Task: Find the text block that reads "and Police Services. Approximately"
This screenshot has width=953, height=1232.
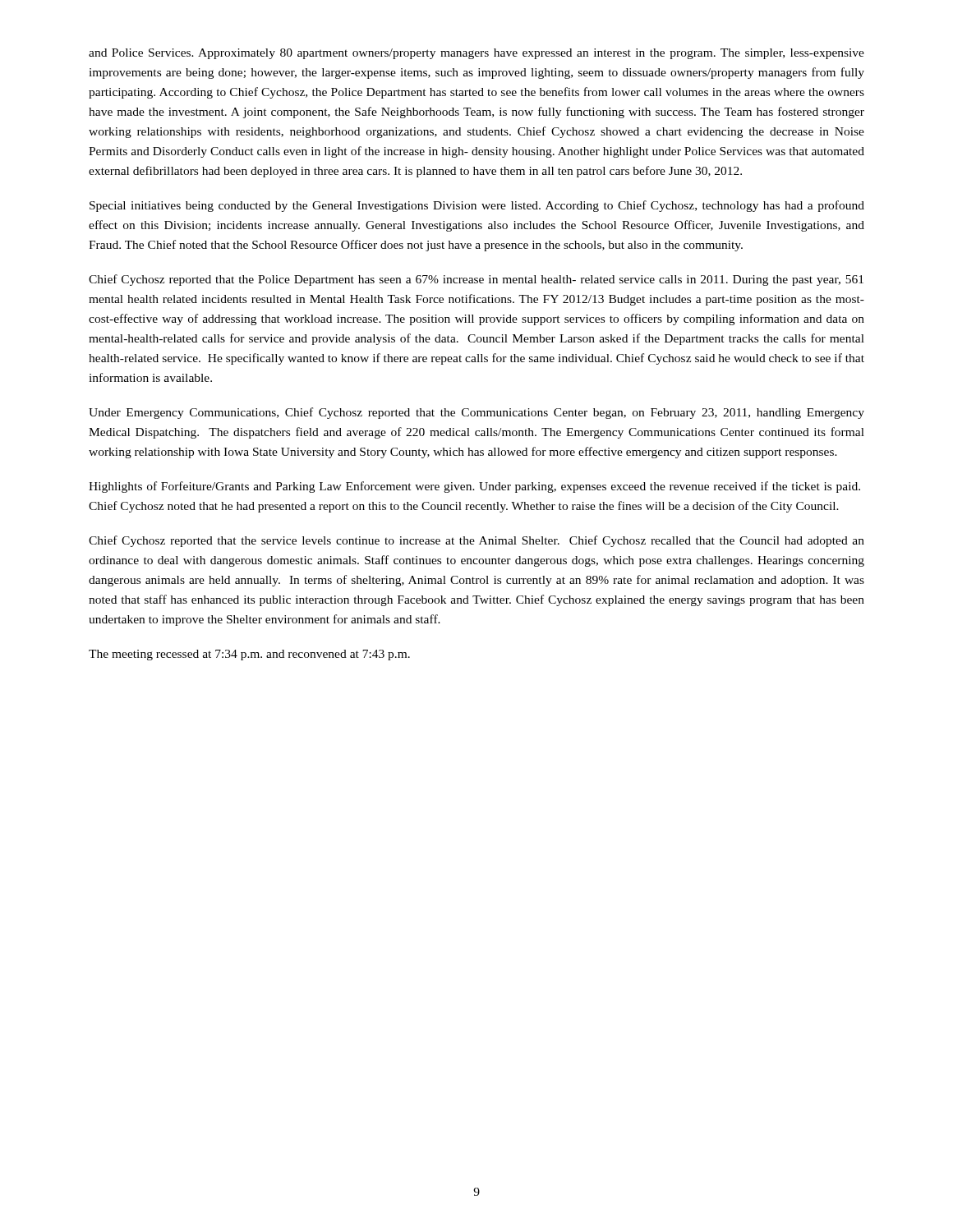Action: (476, 111)
